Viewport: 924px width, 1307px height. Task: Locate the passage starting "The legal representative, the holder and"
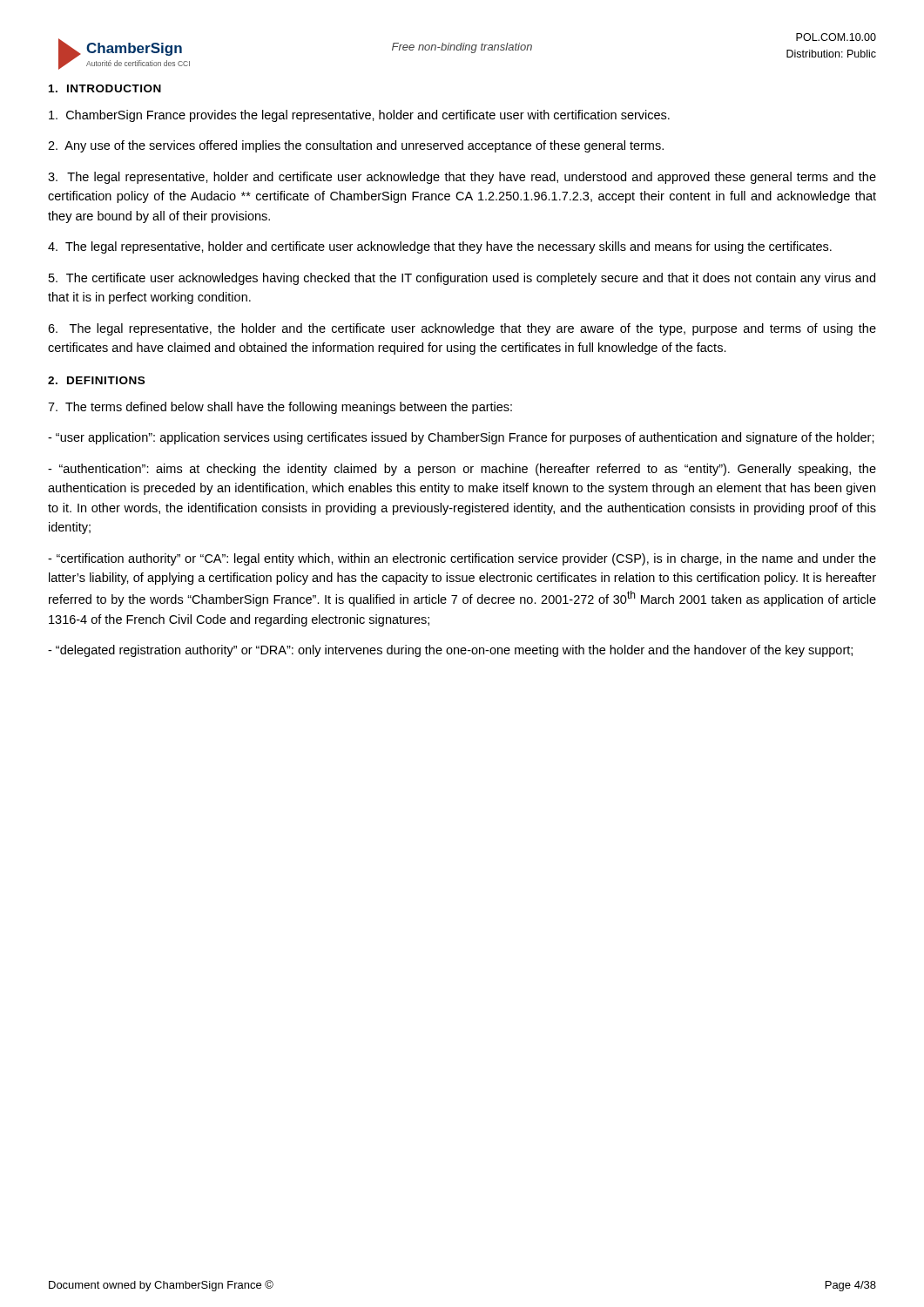tap(462, 338)
